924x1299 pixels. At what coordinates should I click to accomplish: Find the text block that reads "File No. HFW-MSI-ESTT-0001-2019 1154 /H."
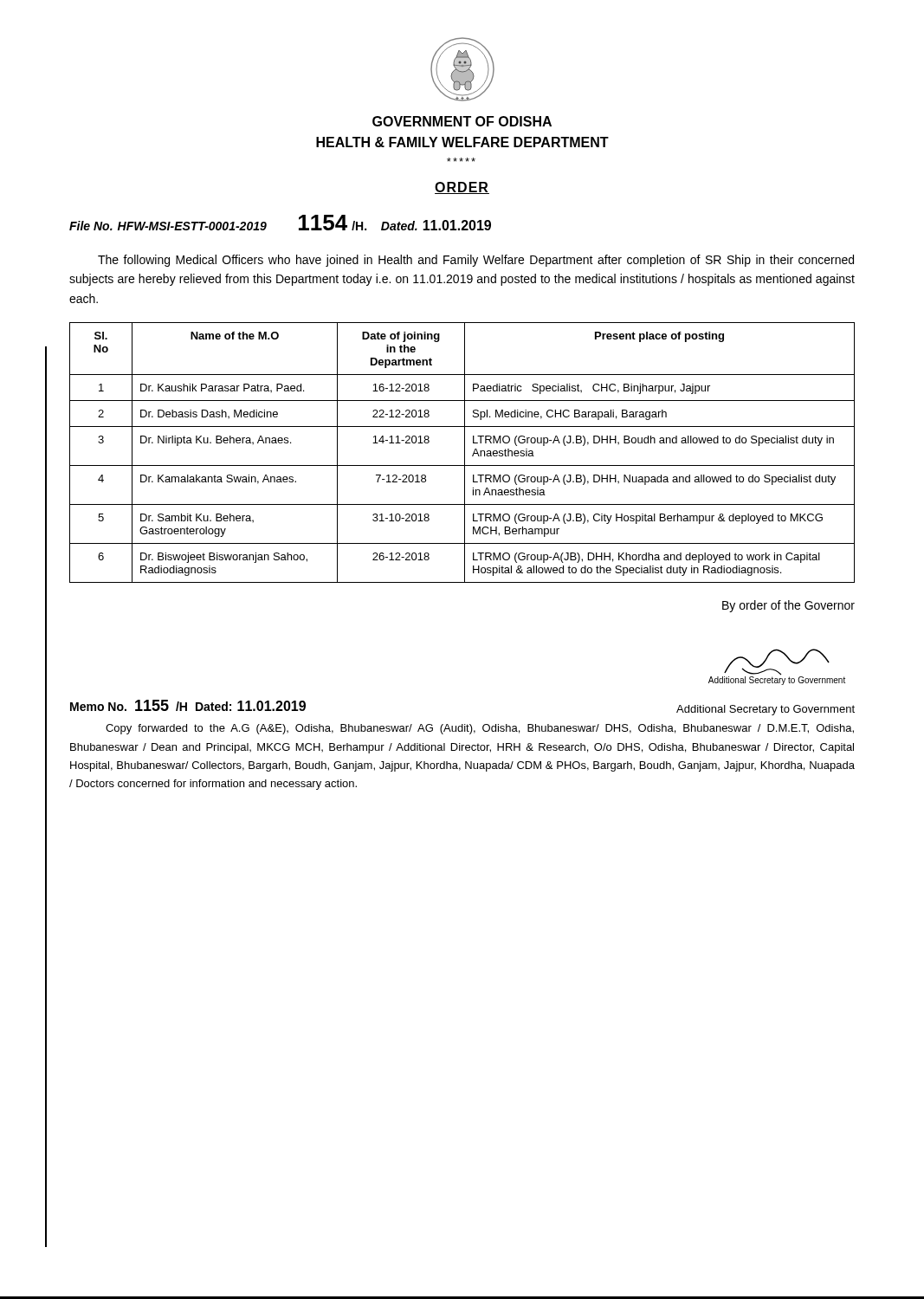(x=169, y=222)
